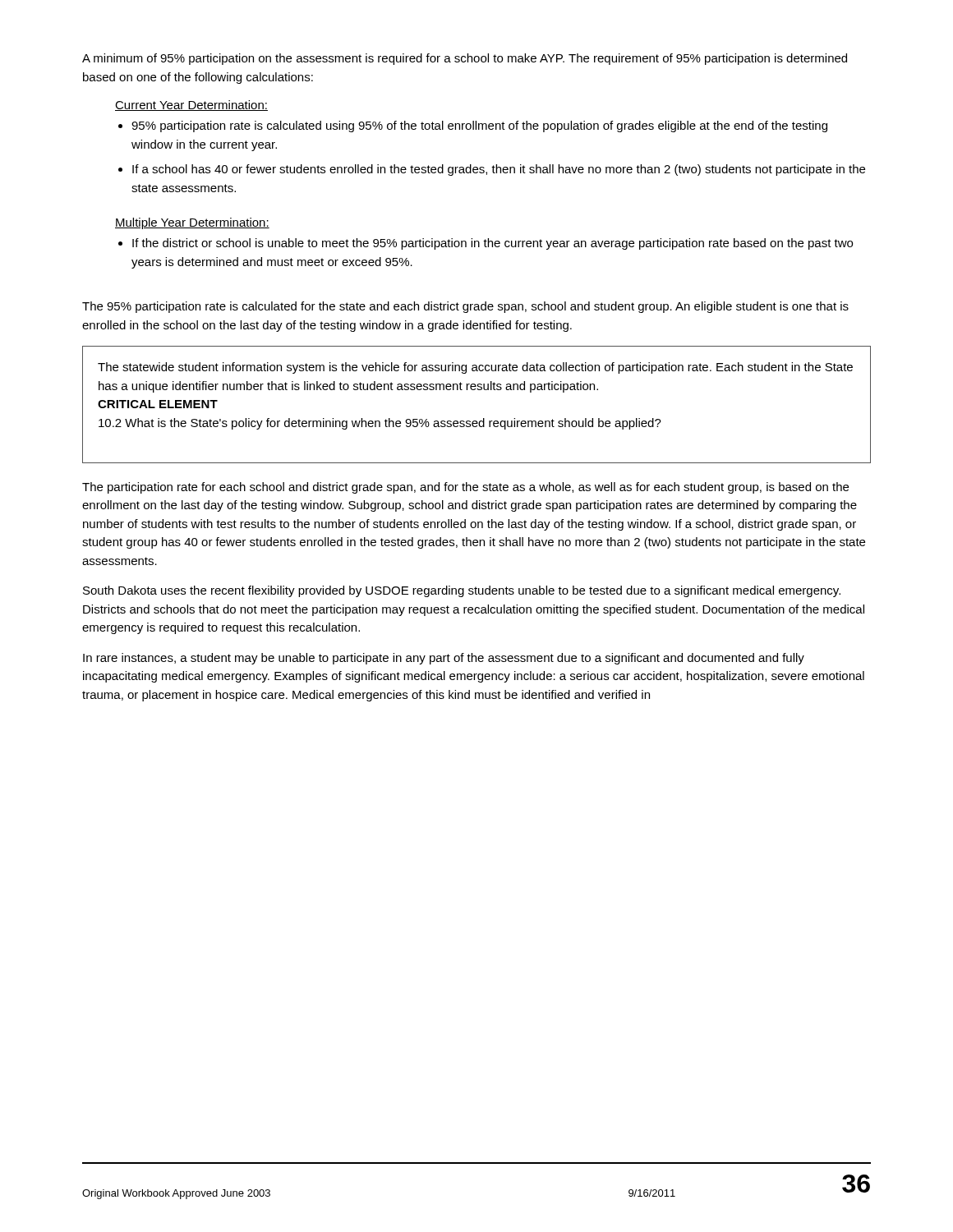This screenshot has height=1232, width=953.
Task: Find the list item with the text "95% participation rate is calculated using 95% of"
Action: 501,157
